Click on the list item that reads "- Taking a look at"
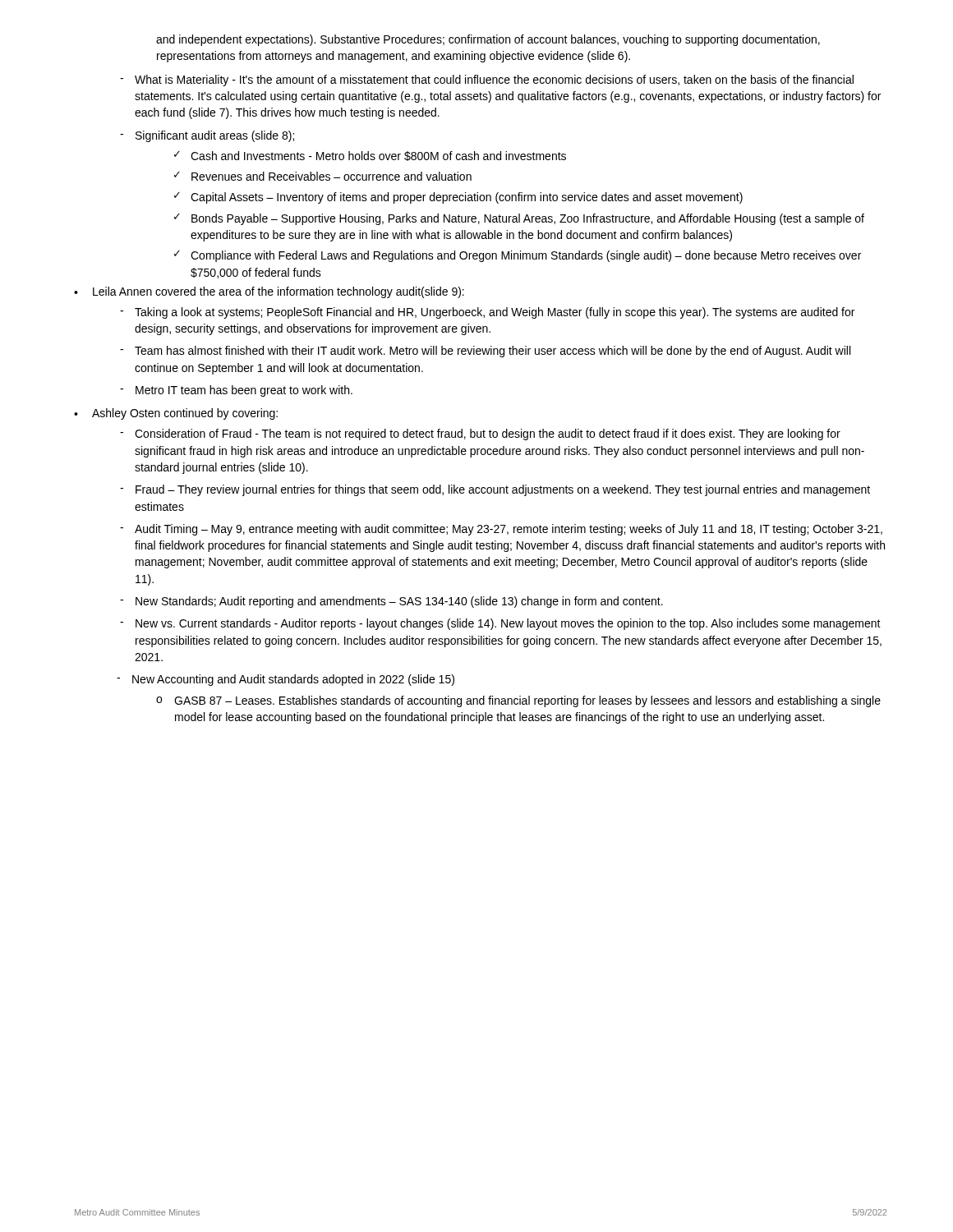This screenshot has width=953, height=1232. pos(504,320)
